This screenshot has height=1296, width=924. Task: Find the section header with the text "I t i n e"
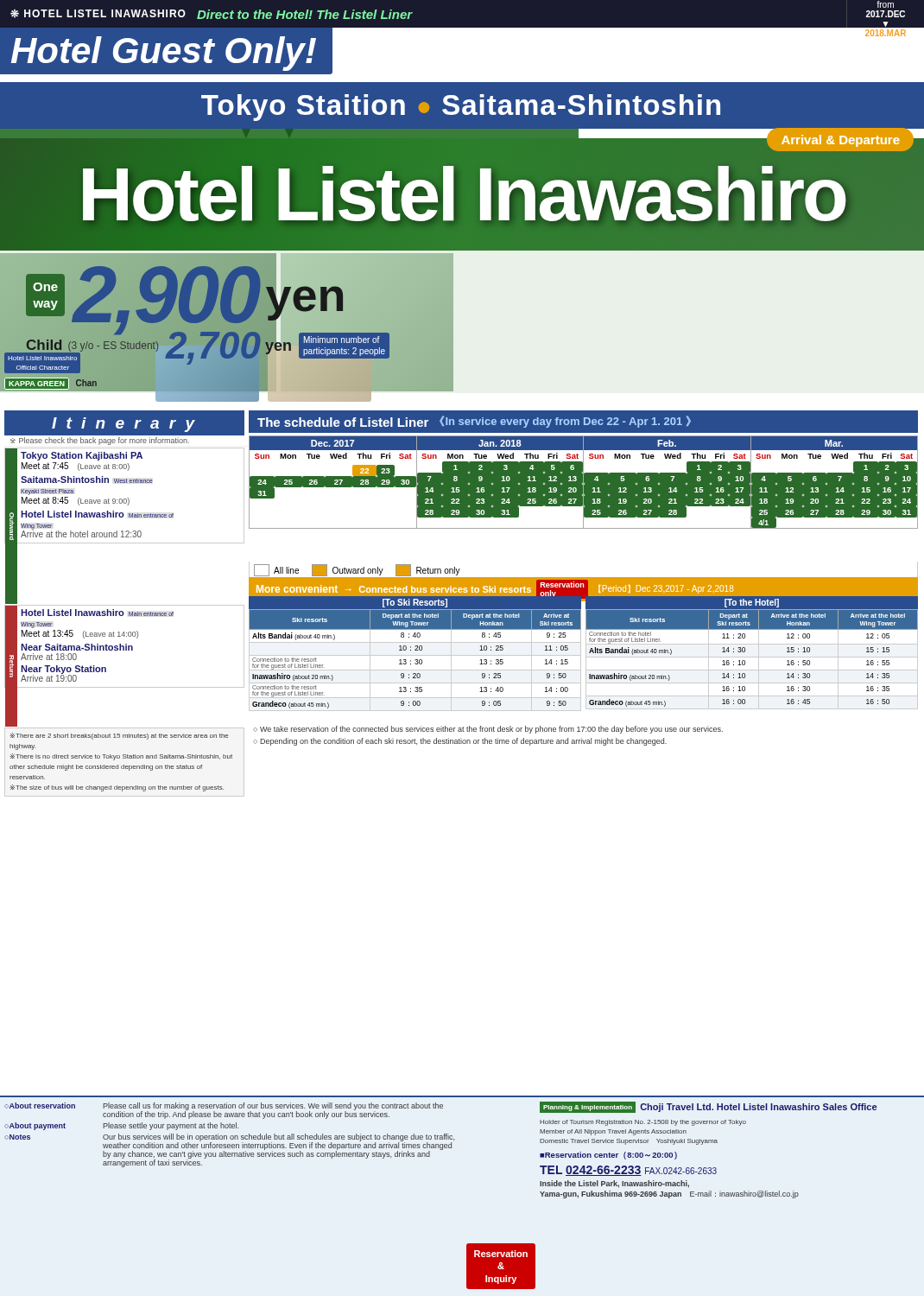[x=124, y=423]
